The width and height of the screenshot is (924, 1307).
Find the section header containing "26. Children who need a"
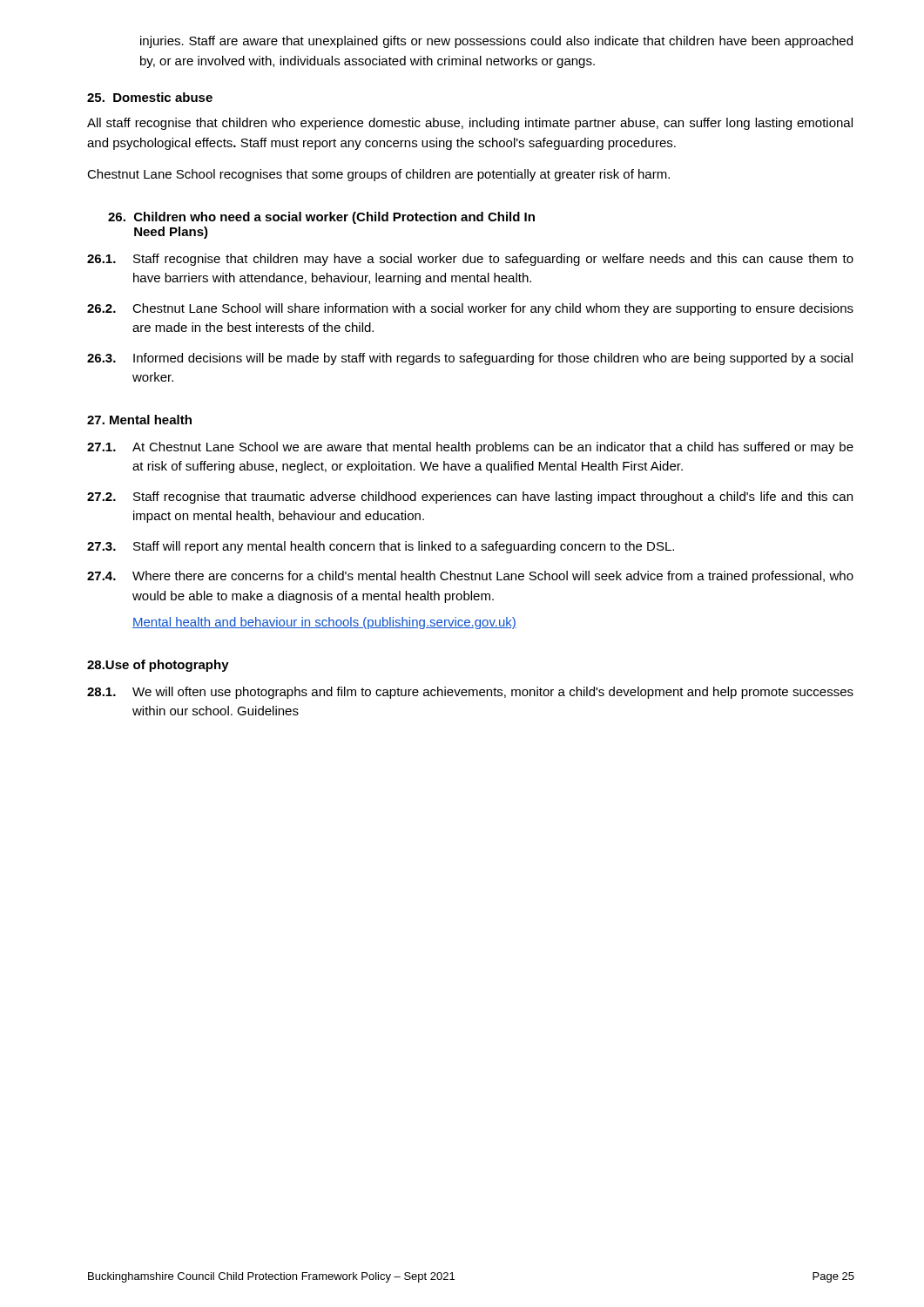[x=322, y=223]
